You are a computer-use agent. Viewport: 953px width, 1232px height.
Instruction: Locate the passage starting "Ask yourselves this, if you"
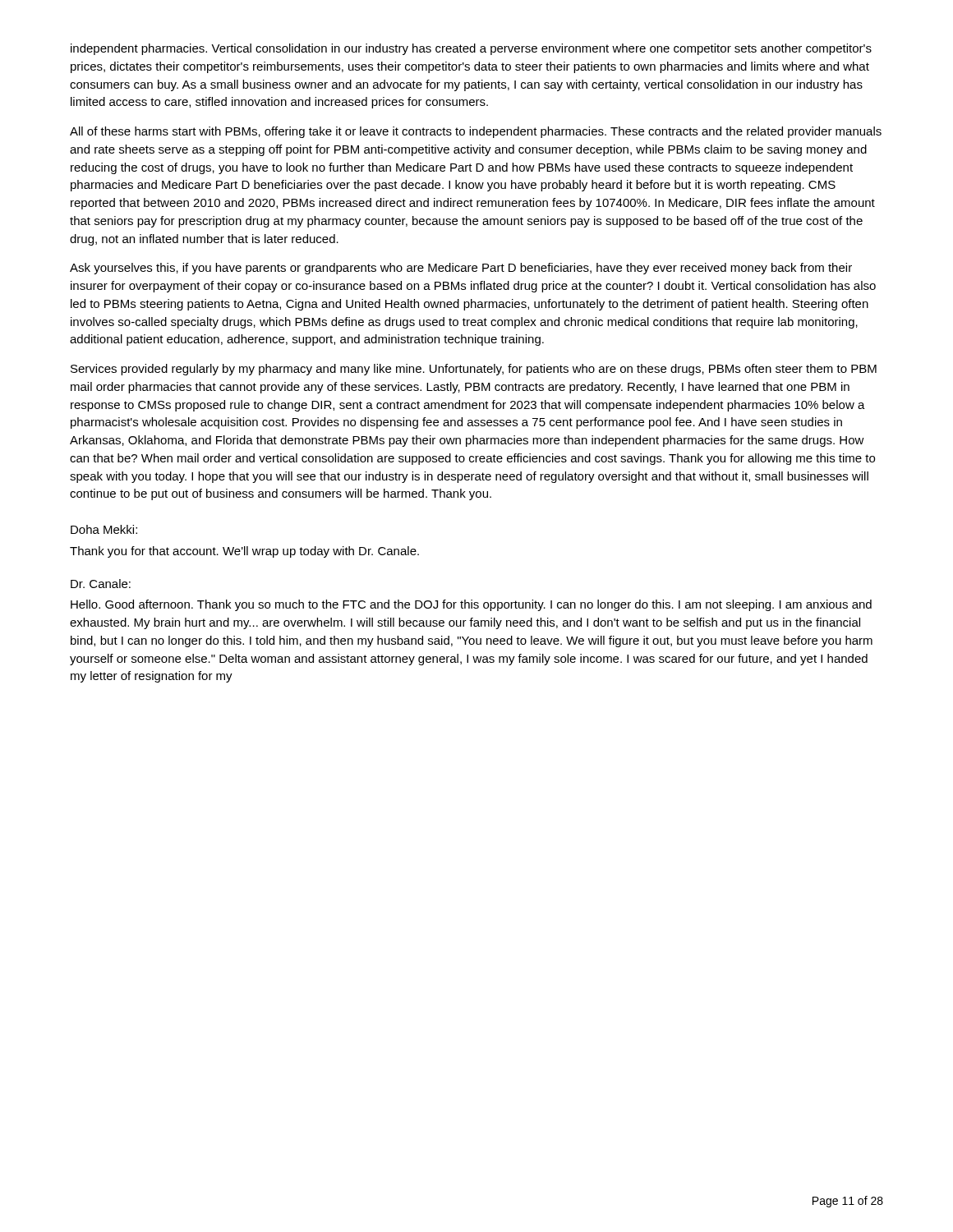(476, 304)
